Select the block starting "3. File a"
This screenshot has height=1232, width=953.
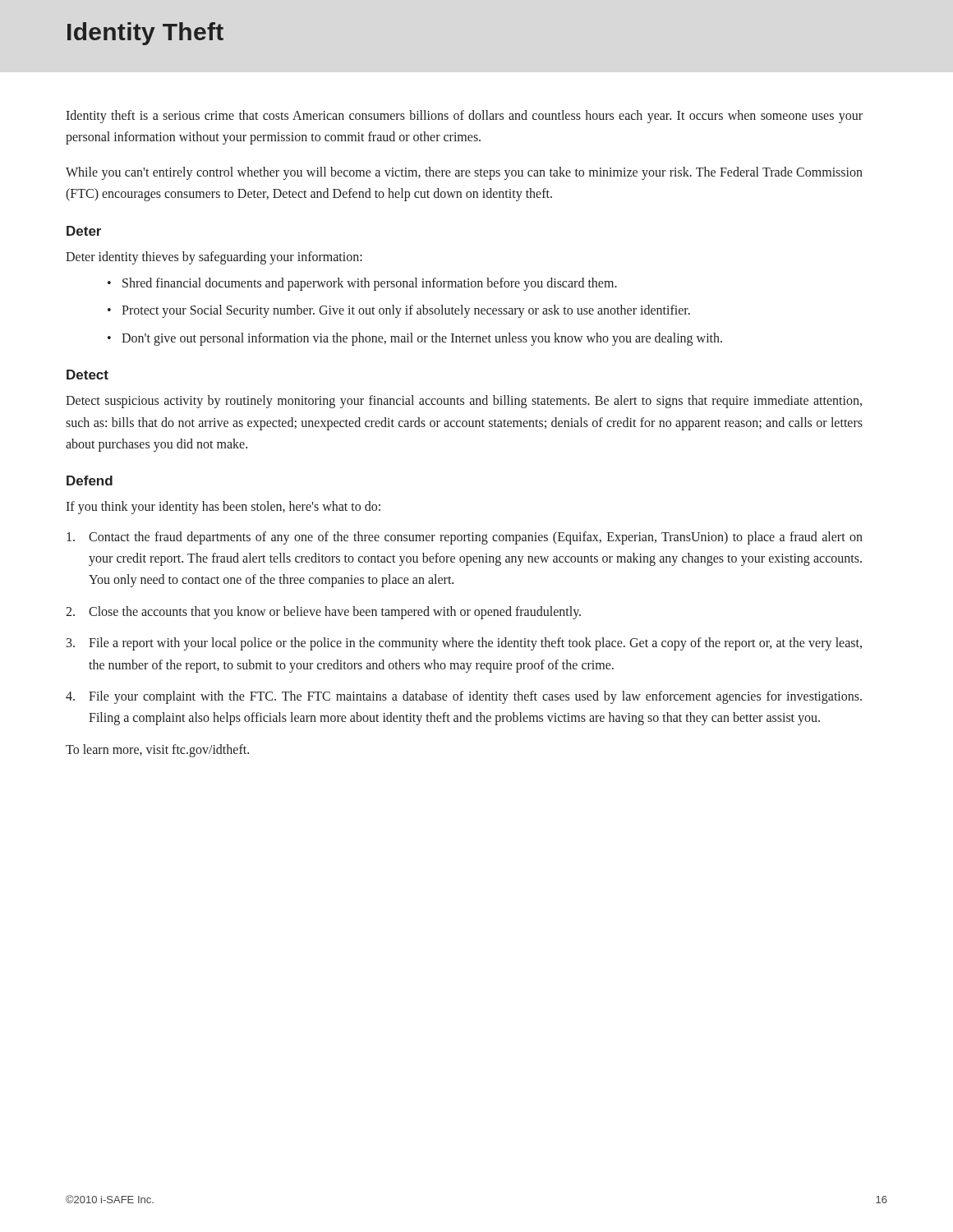coord(464,652)
